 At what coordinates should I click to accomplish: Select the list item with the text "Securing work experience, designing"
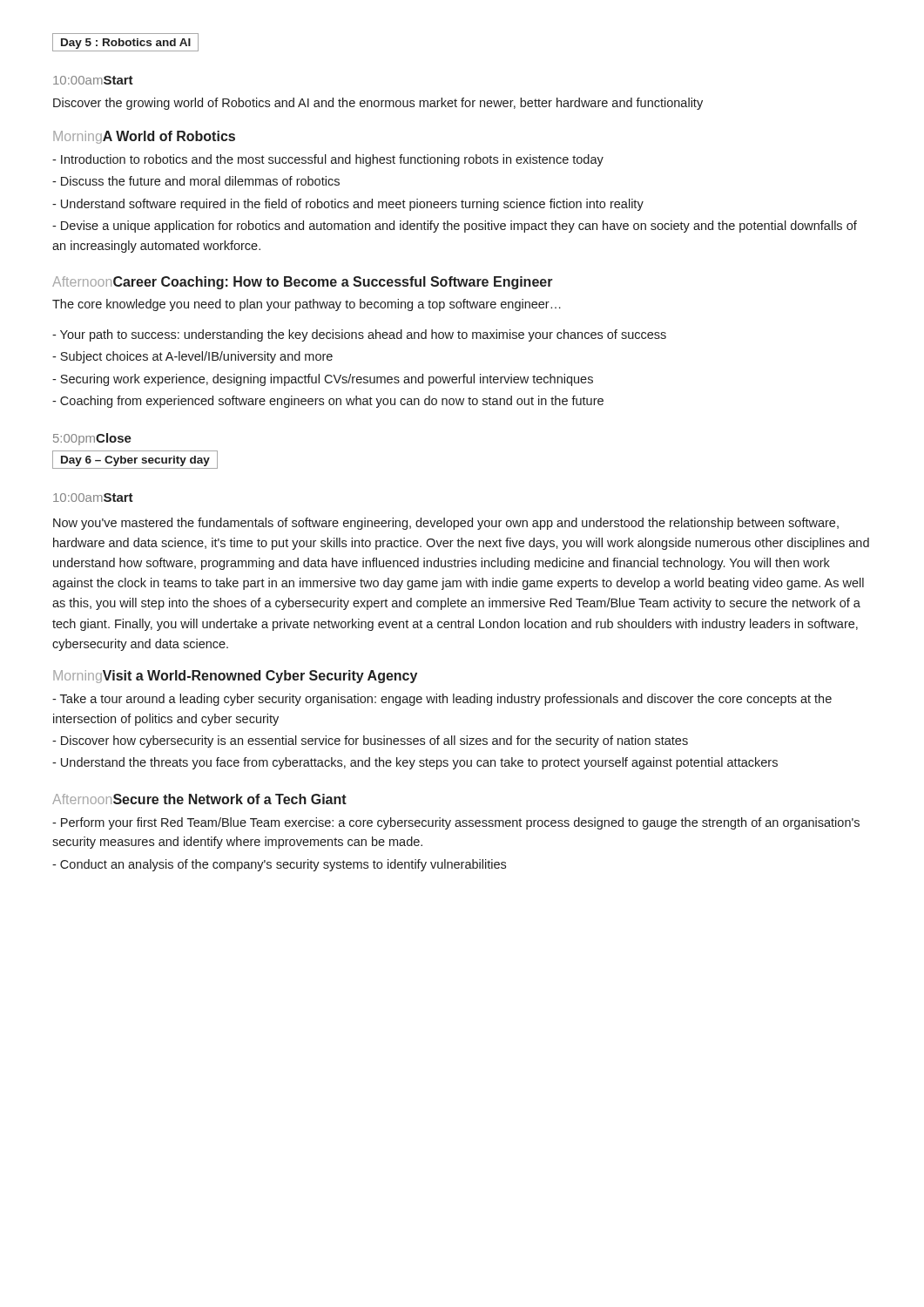click(x=323, y=379)
